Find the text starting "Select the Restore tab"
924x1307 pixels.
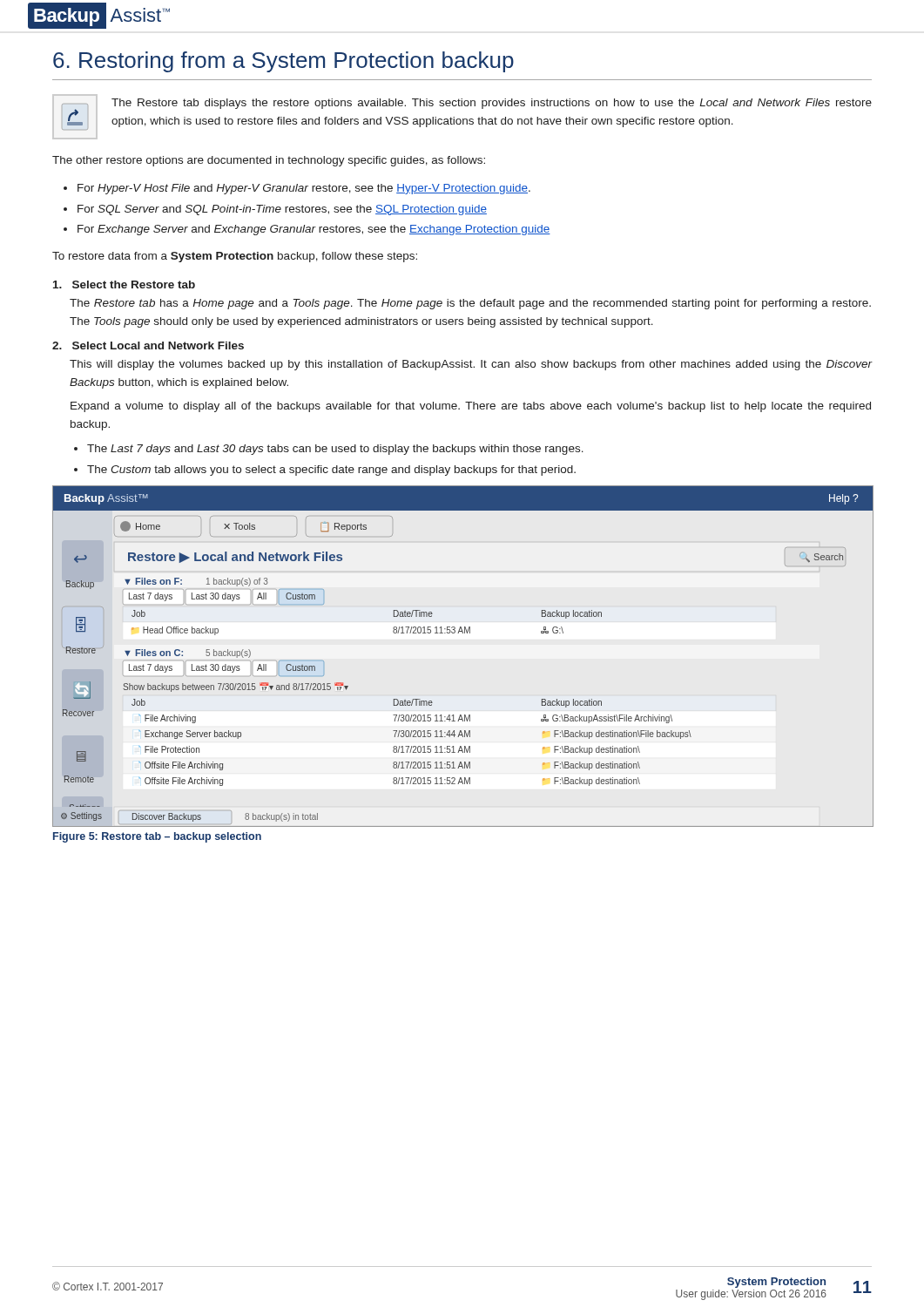click(x=124, y=284)
